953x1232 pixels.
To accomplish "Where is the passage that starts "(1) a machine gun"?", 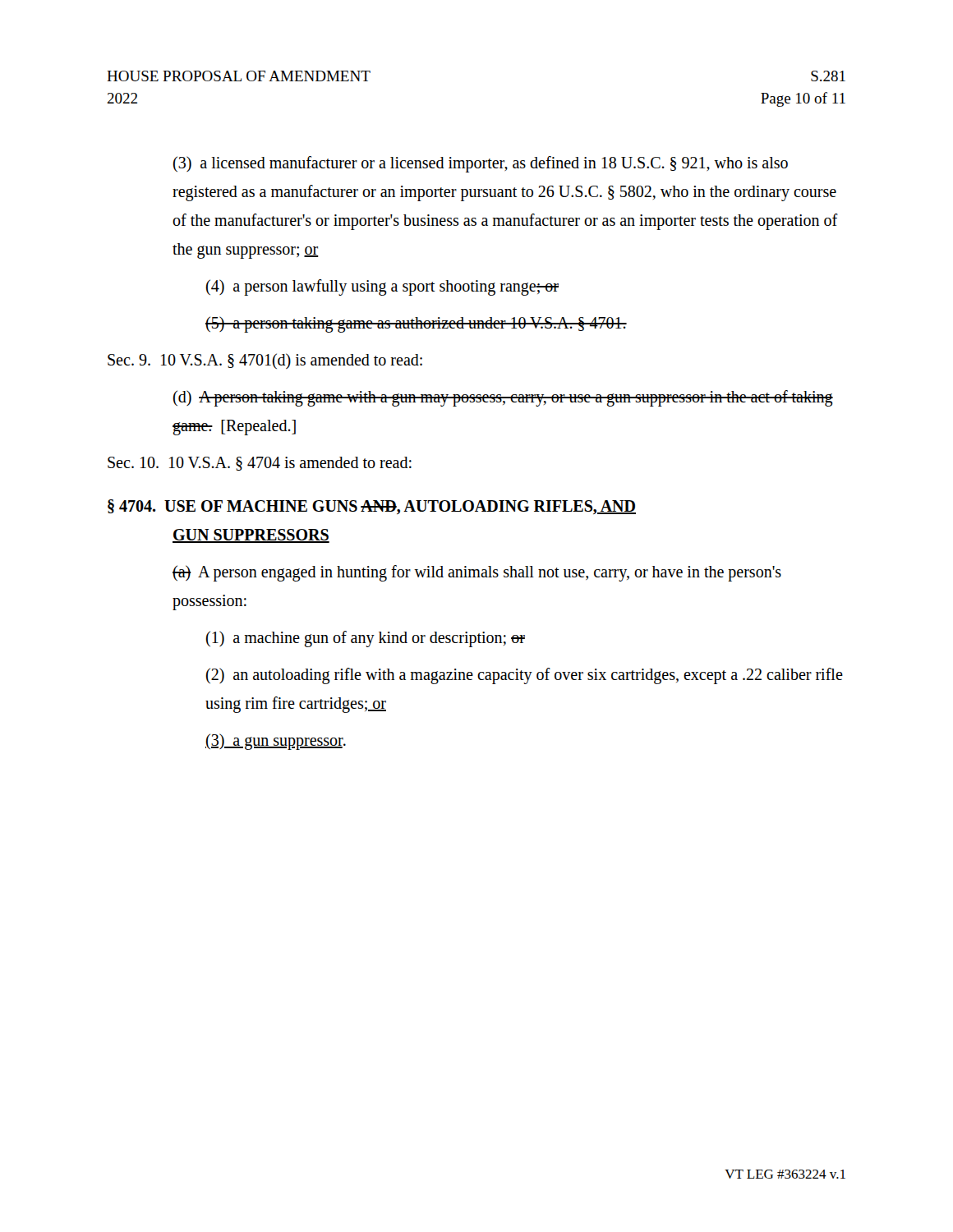I will (365, 637).
